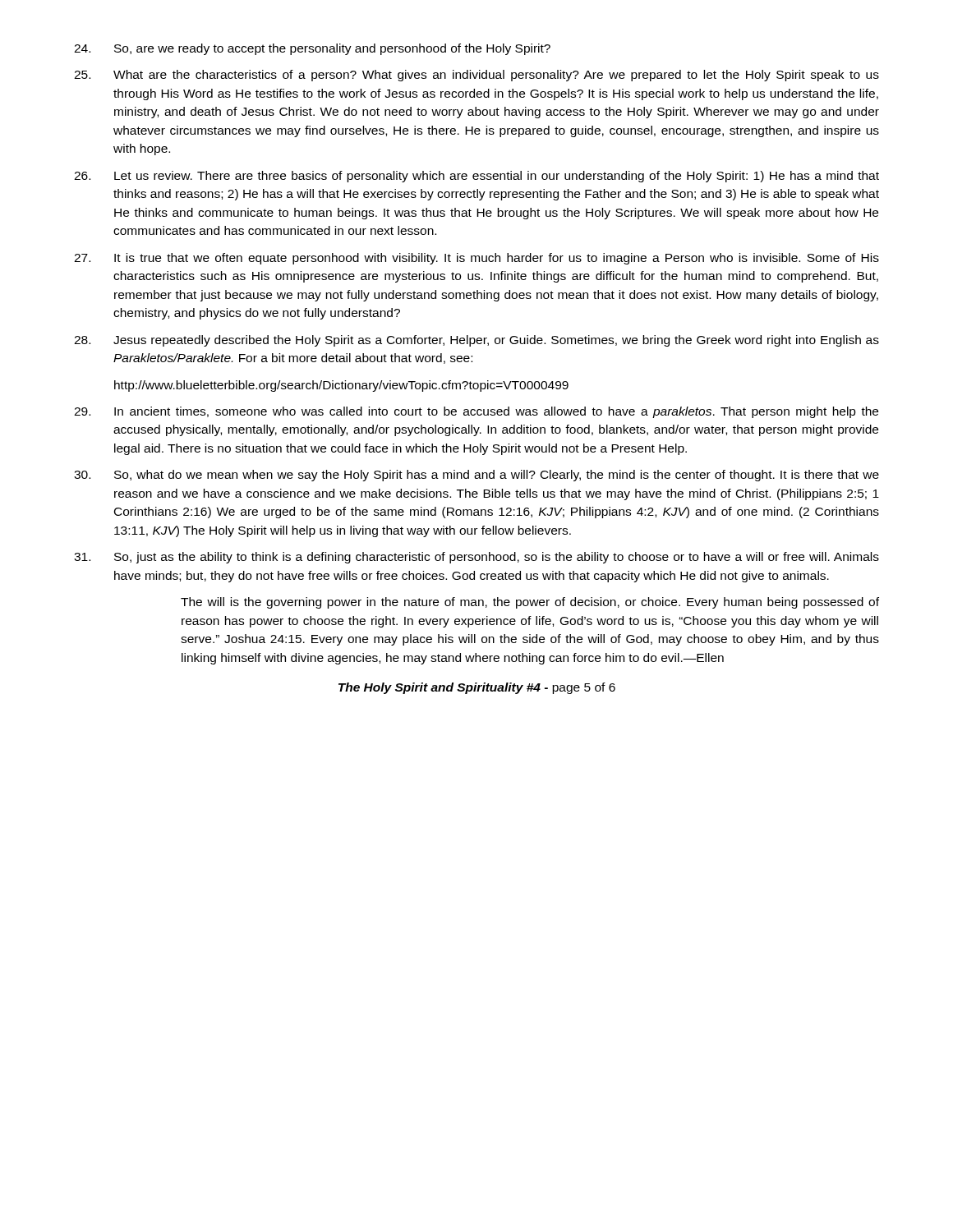Point to the block beginning "27. It is true that"
This screenshot has height=1232, width=953.
[x=476, y=286]
